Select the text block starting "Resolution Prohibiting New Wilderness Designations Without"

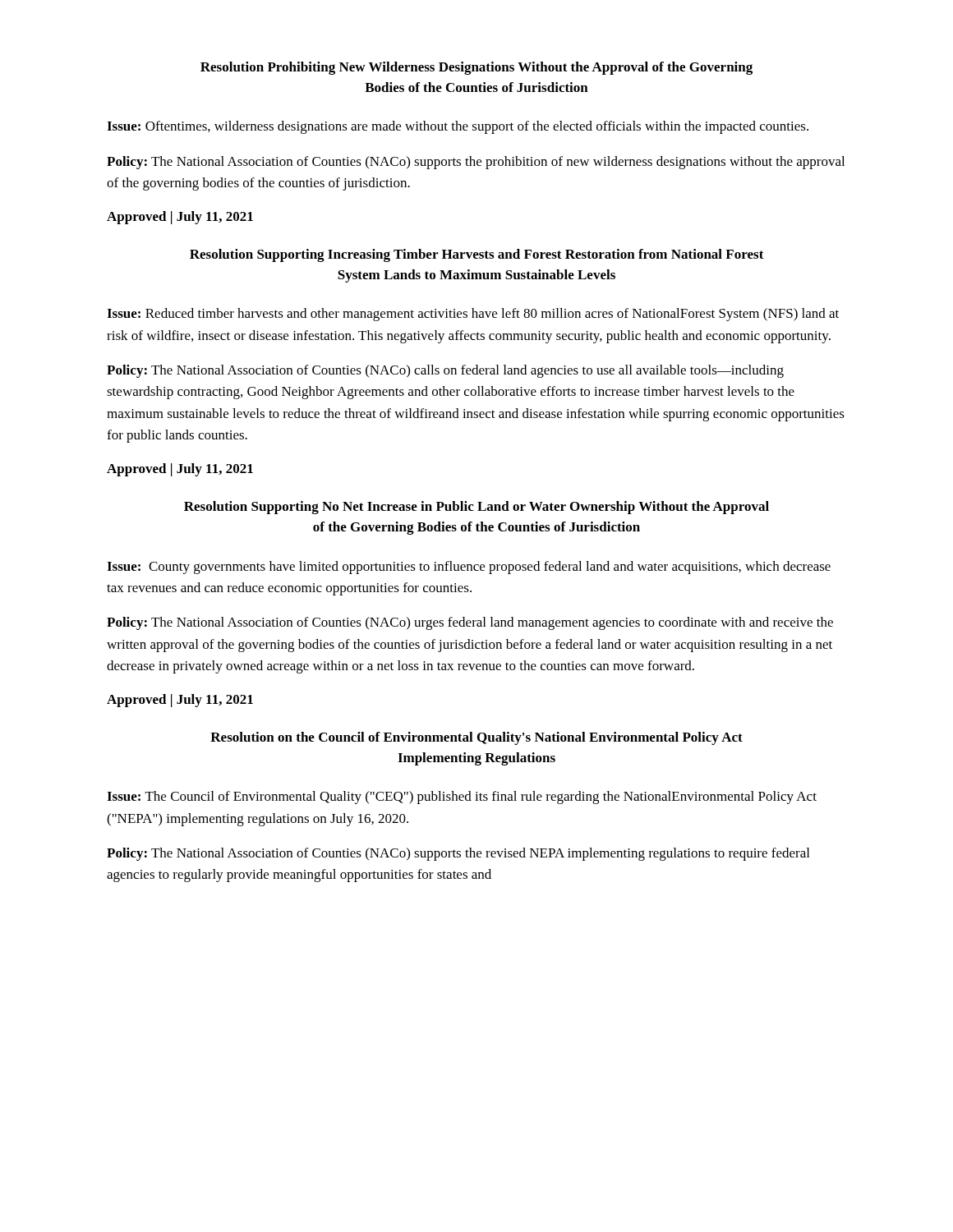click(476, 77)
